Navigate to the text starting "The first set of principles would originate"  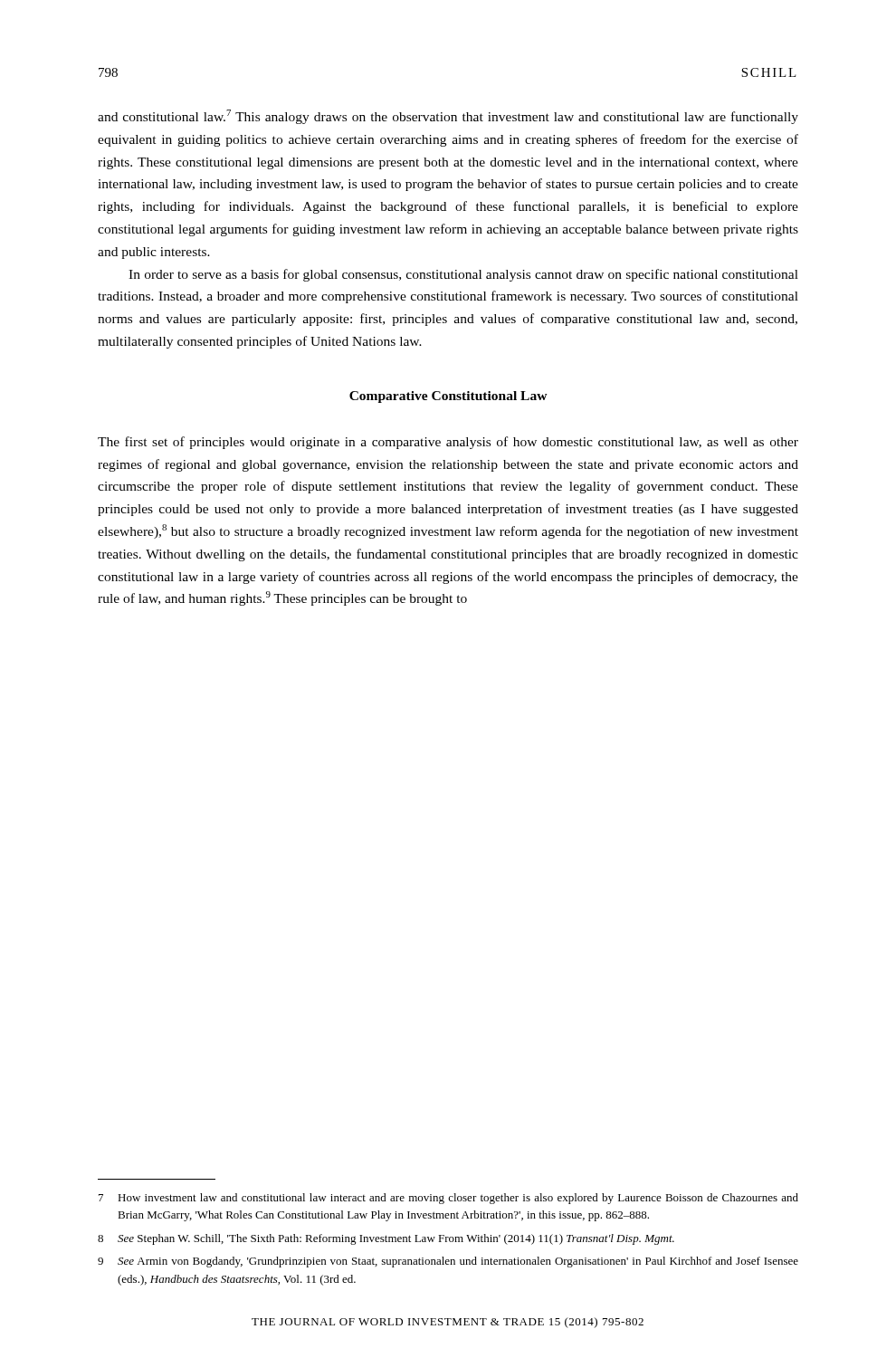pos(448,521)
